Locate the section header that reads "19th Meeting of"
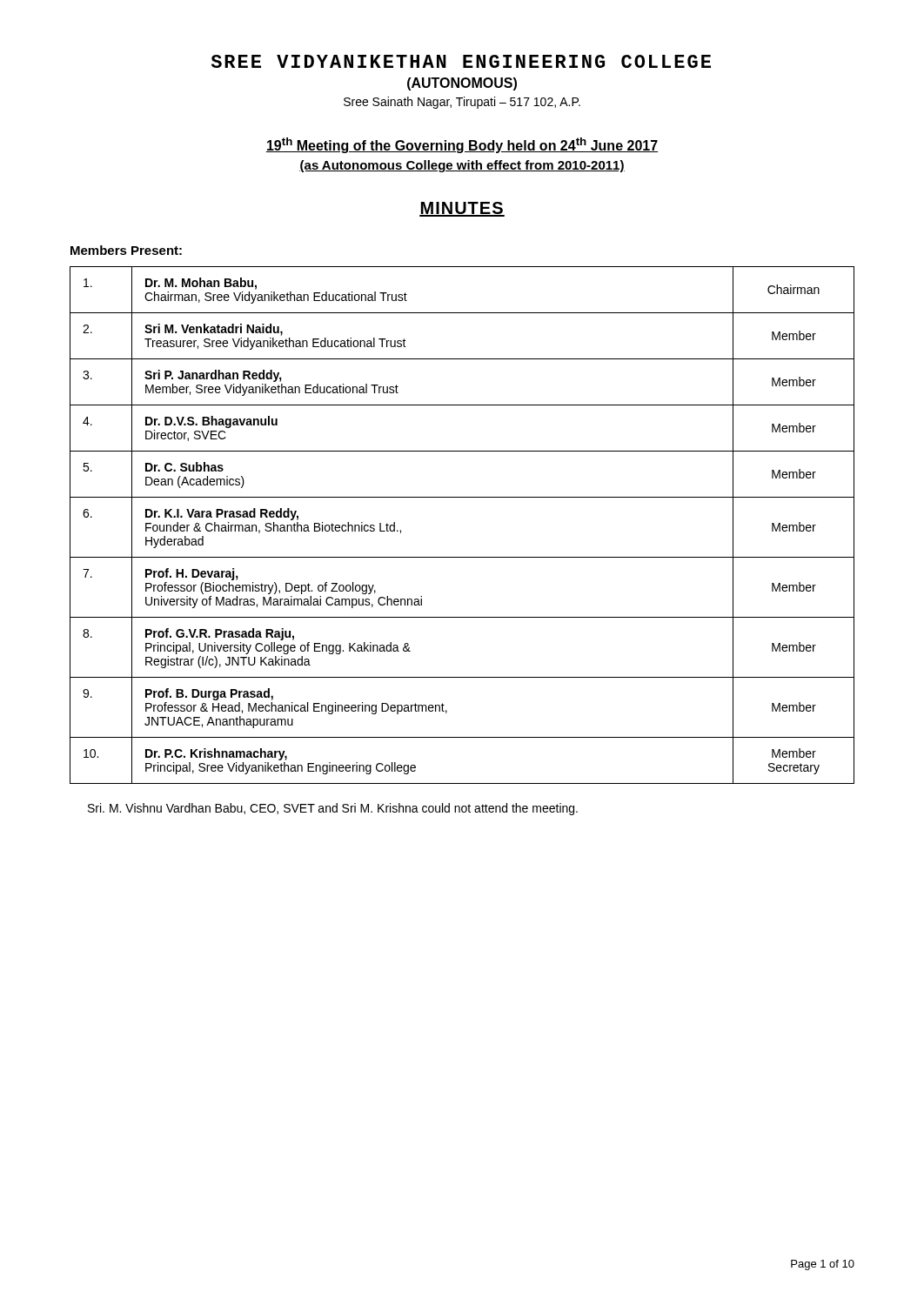 click(x=462, y=154)
